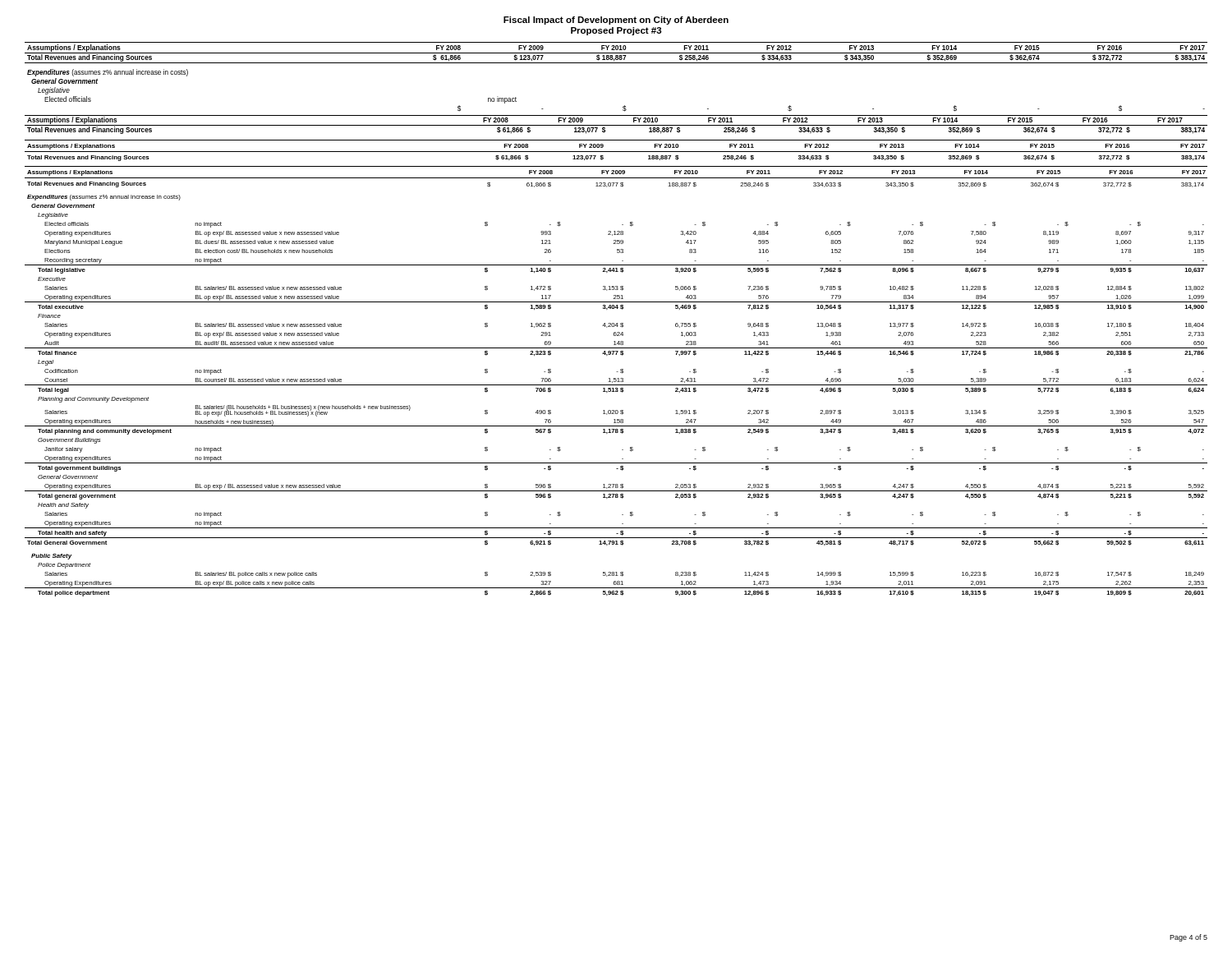This screenshot has width=1232, height=953.
Task: Find the title on this page that starts "Fiscal Impact of Development on City of"
Action: coord(616,20)
